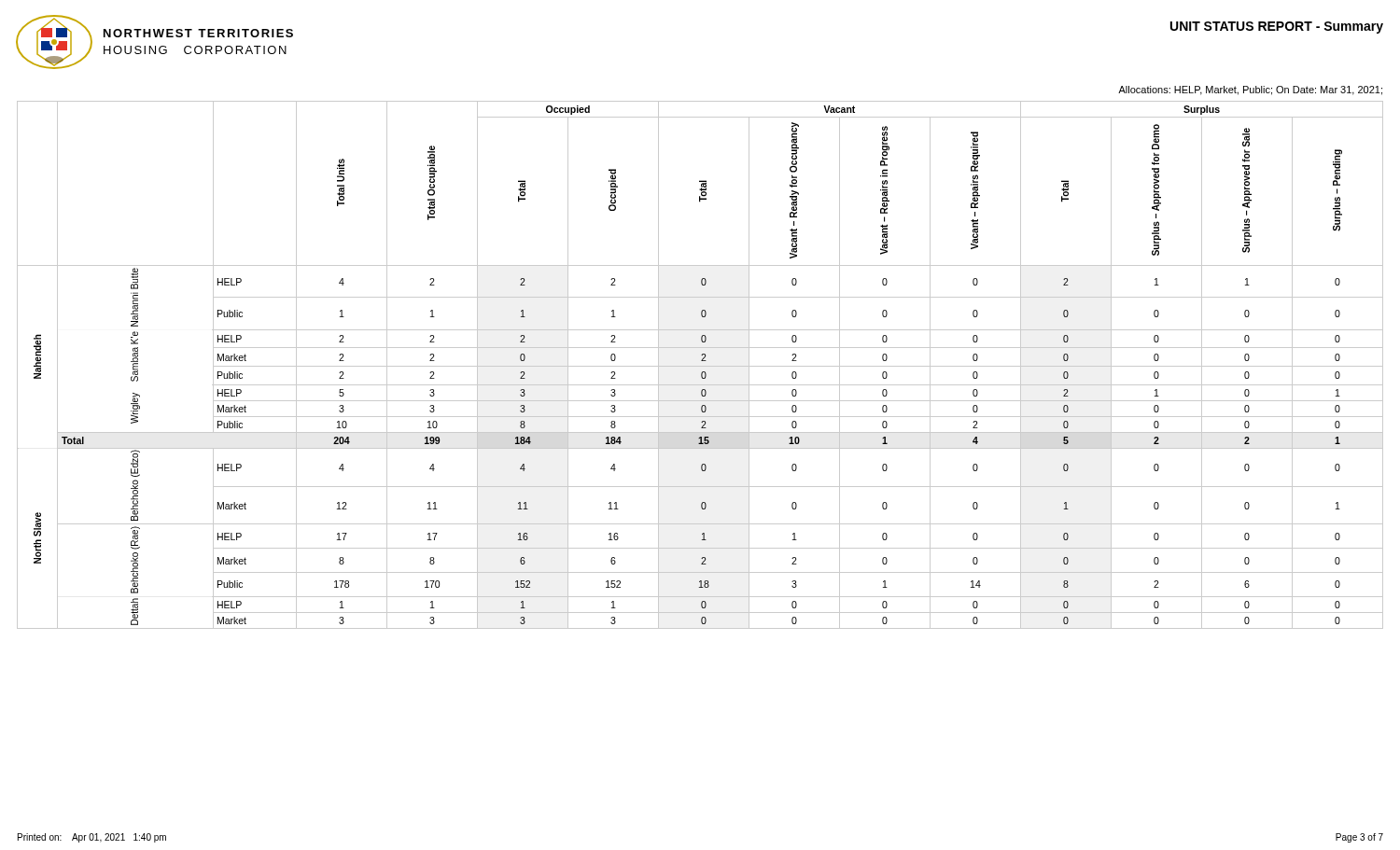Point to the block beginning "Allocations: HELP, Market, Public; On Date:"
This screenshot has width=1400, height=850.
point(1251,90)
